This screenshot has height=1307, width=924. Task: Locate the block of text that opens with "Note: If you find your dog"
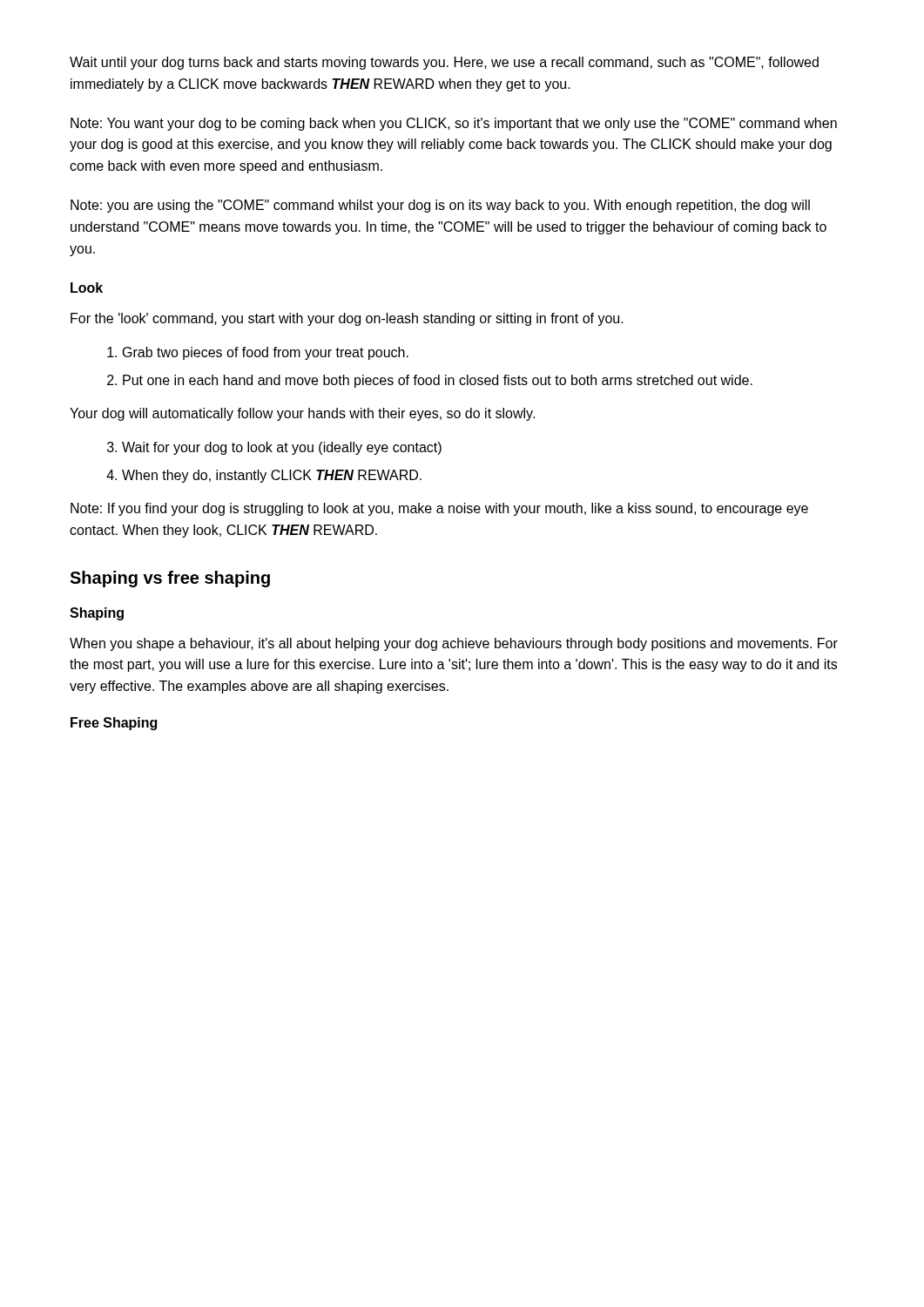pyautogui.click(x=439, y=519)
